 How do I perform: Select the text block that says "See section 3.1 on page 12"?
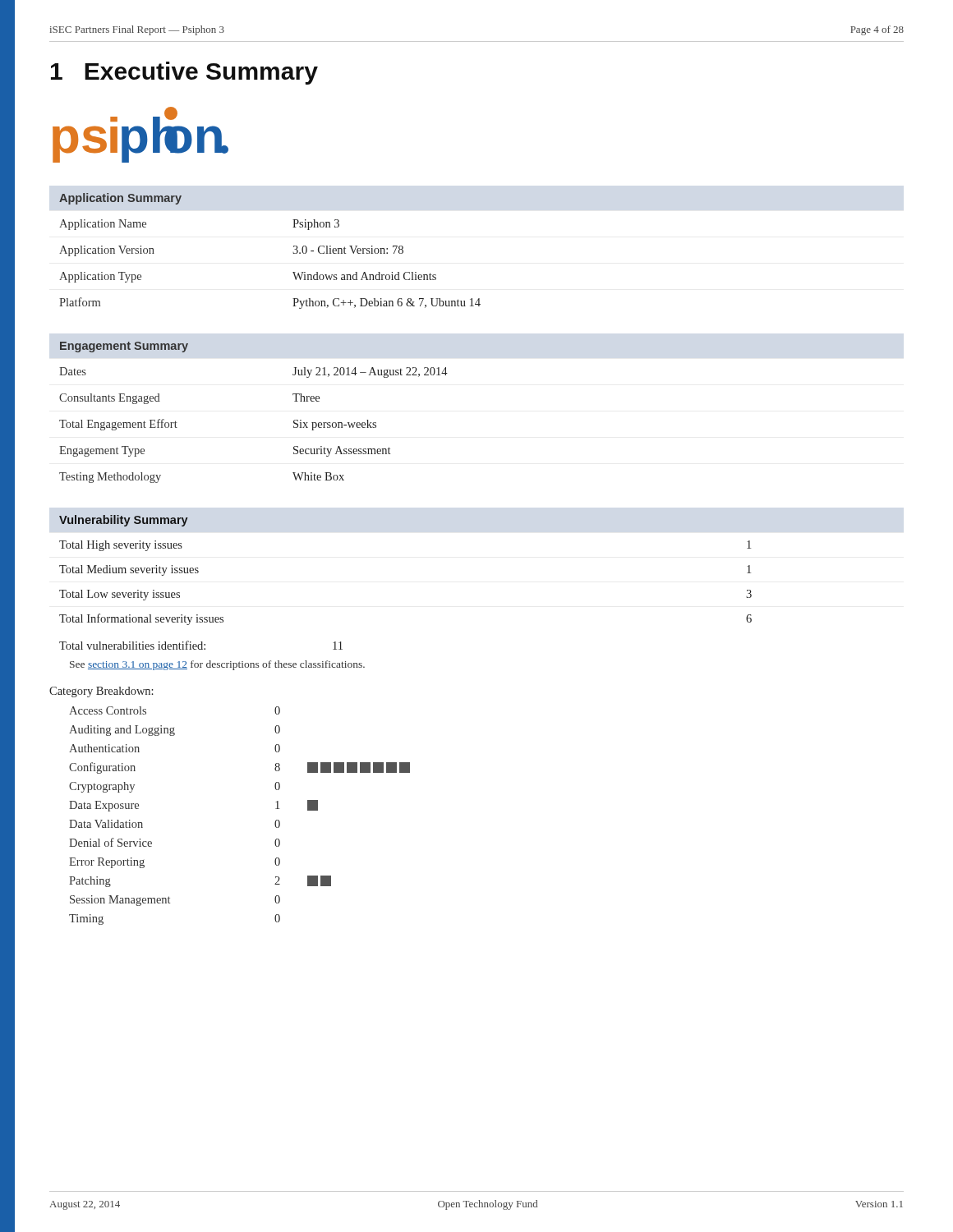217,664
